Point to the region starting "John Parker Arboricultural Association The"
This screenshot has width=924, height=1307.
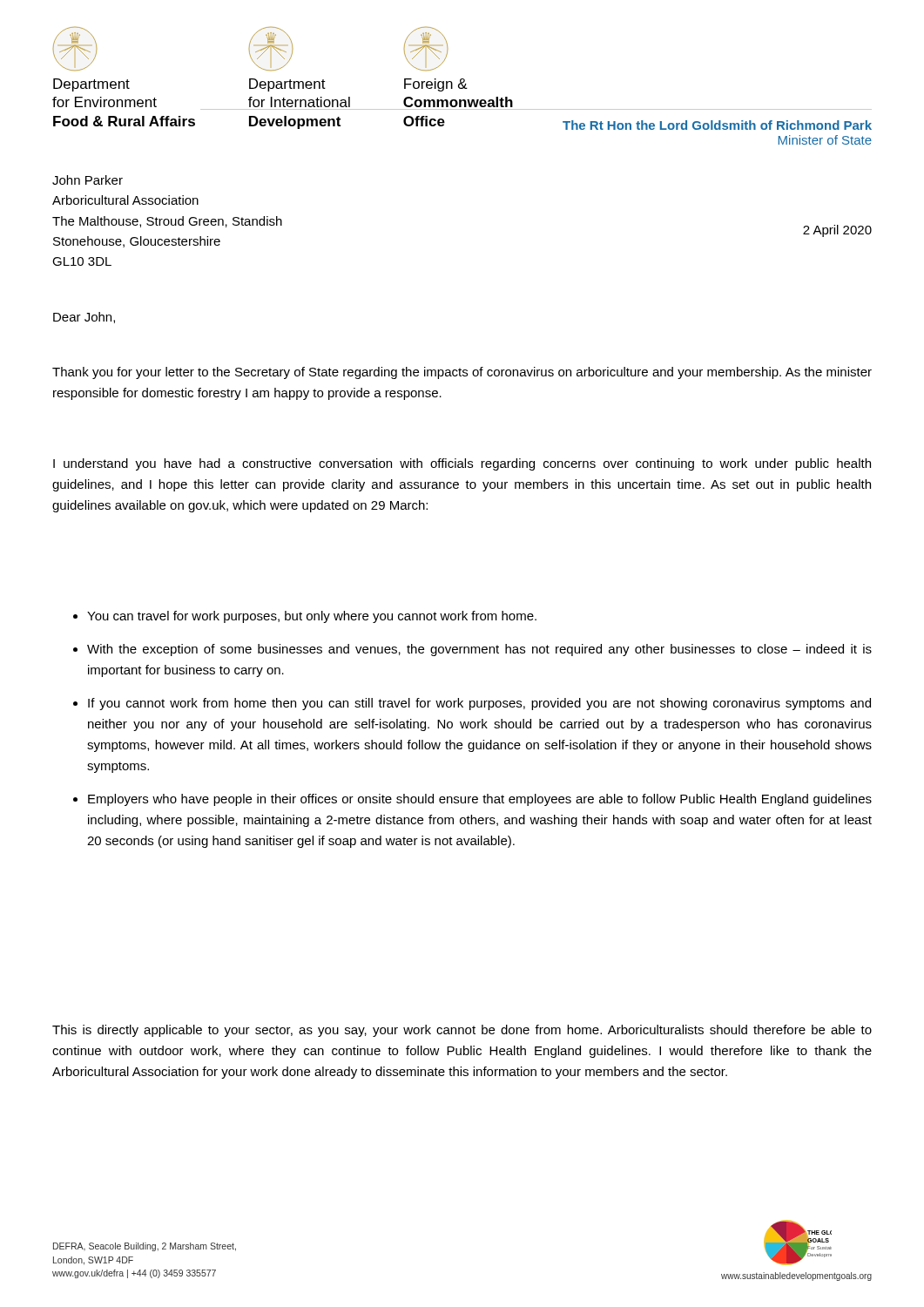167,220
